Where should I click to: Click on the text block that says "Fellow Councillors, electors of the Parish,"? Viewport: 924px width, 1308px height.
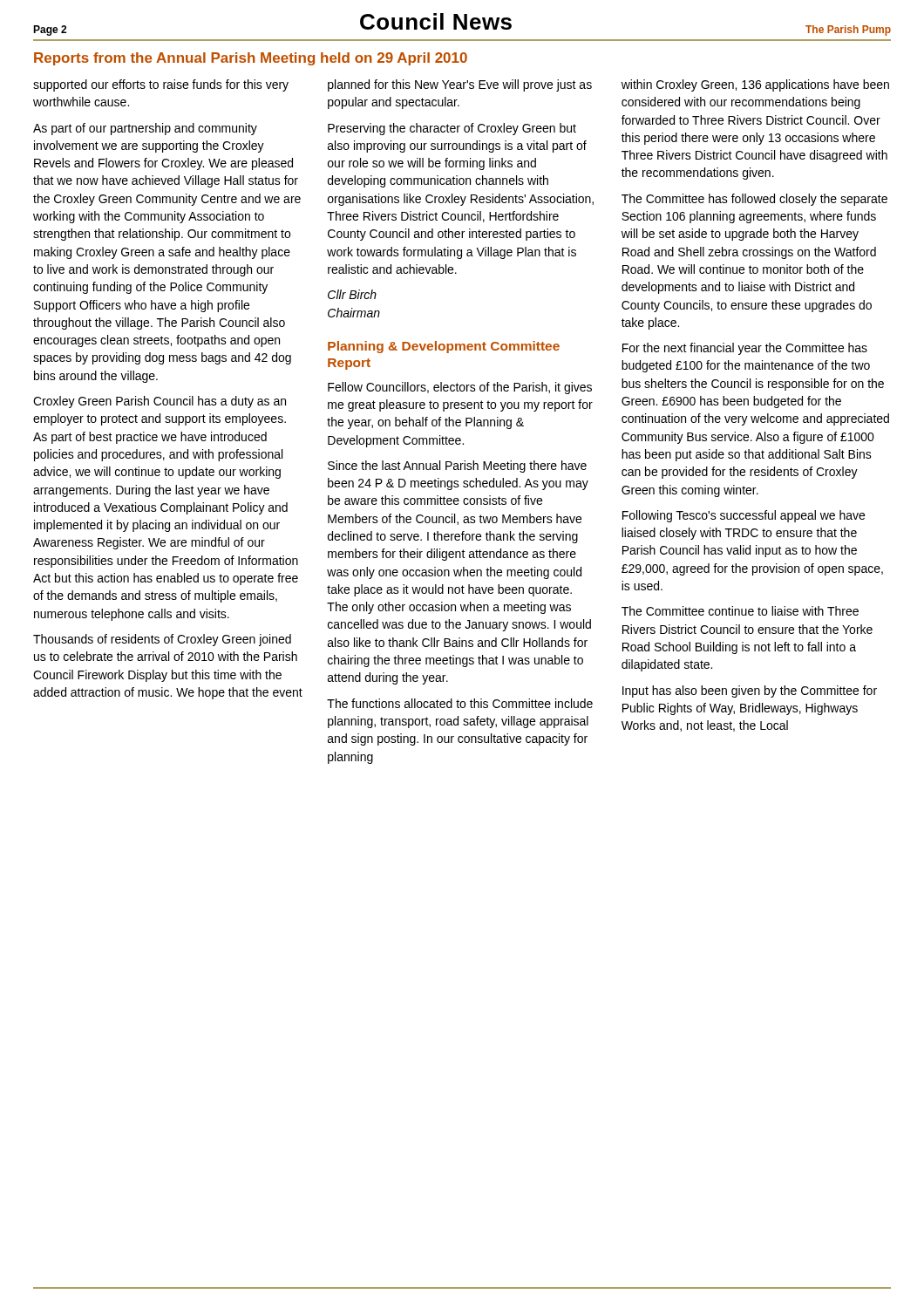coord(462,572)
